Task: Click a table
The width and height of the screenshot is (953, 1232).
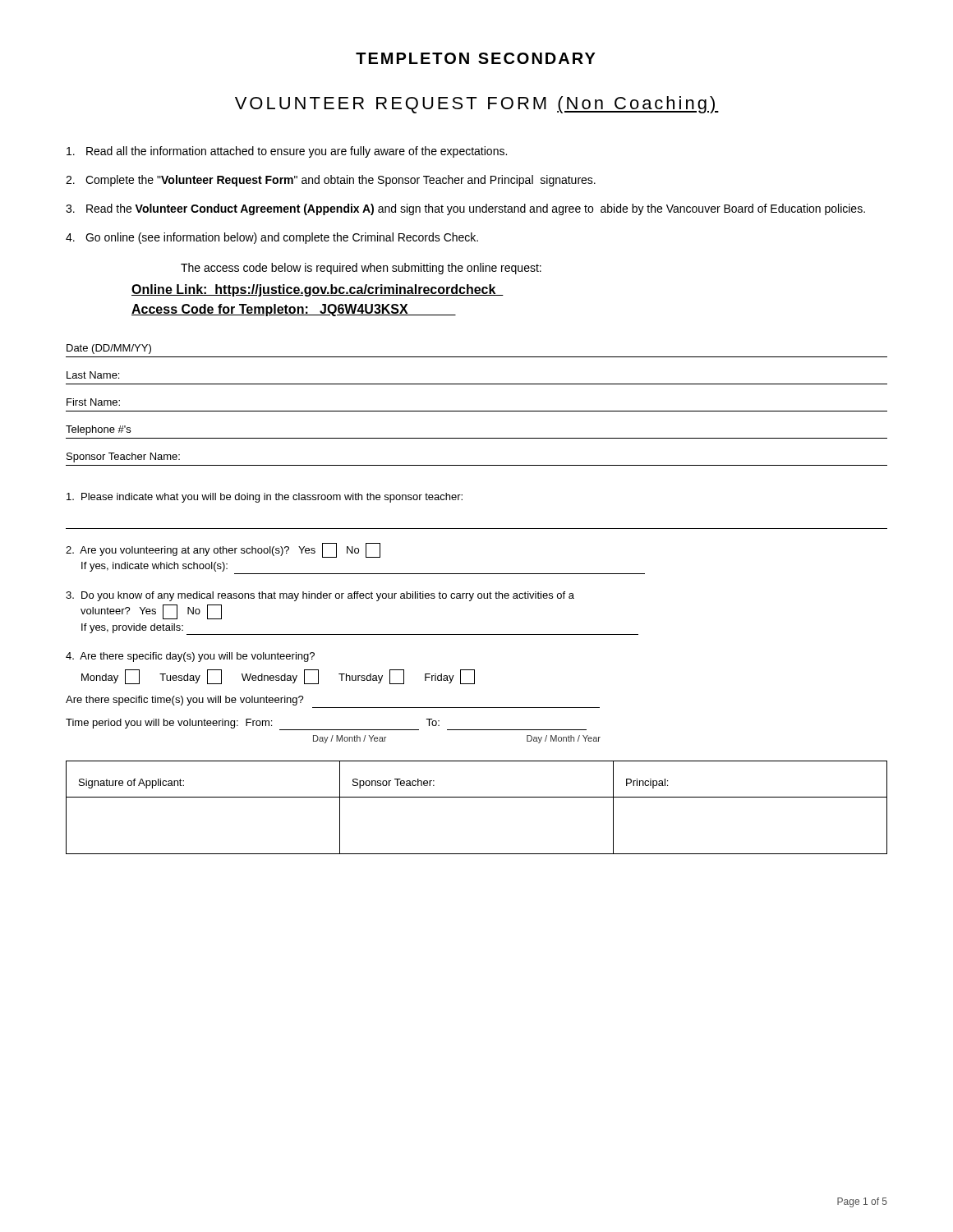Action: click(x=476, y=807)
